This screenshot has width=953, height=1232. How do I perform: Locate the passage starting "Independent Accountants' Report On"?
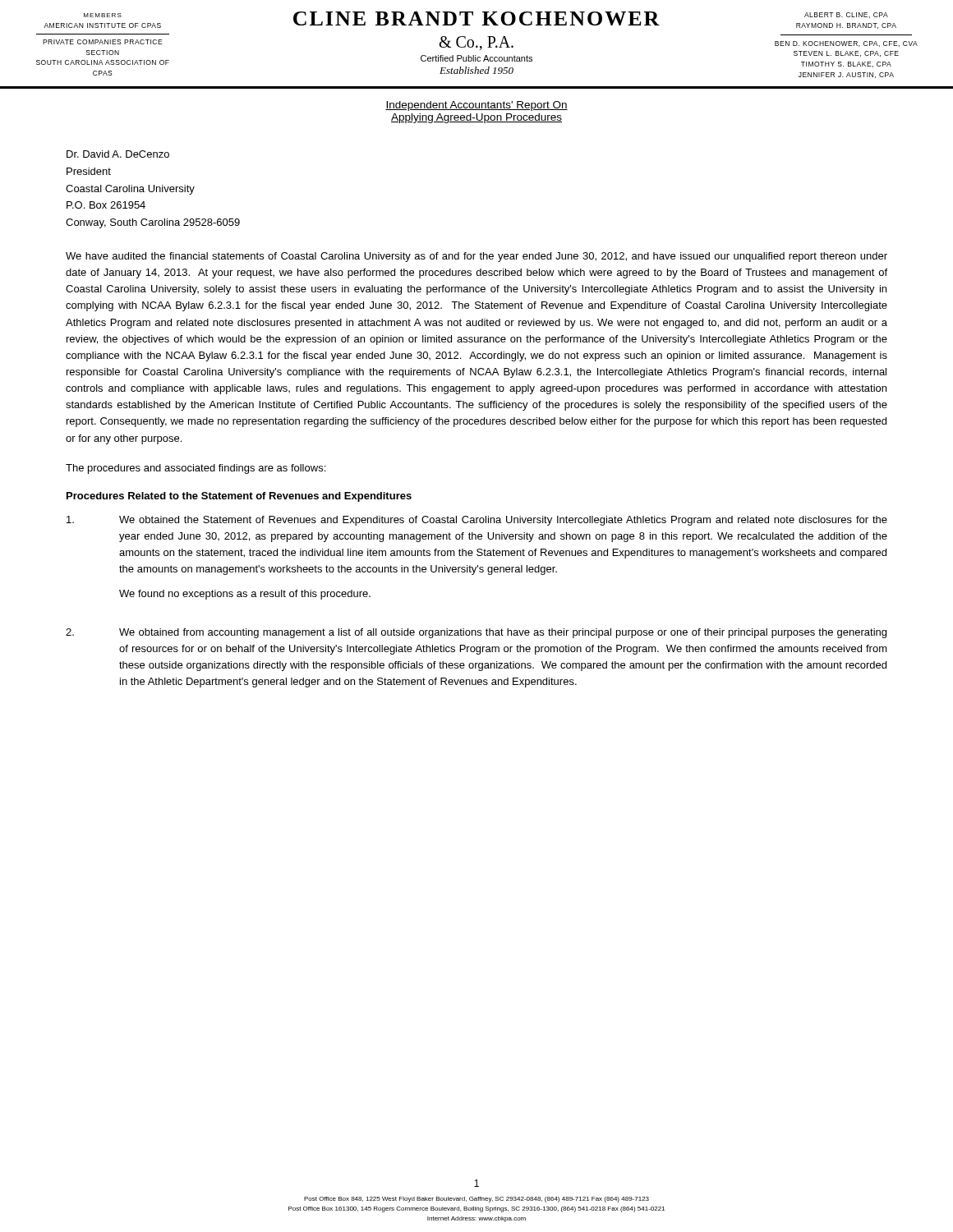click(x=476, y=111)
